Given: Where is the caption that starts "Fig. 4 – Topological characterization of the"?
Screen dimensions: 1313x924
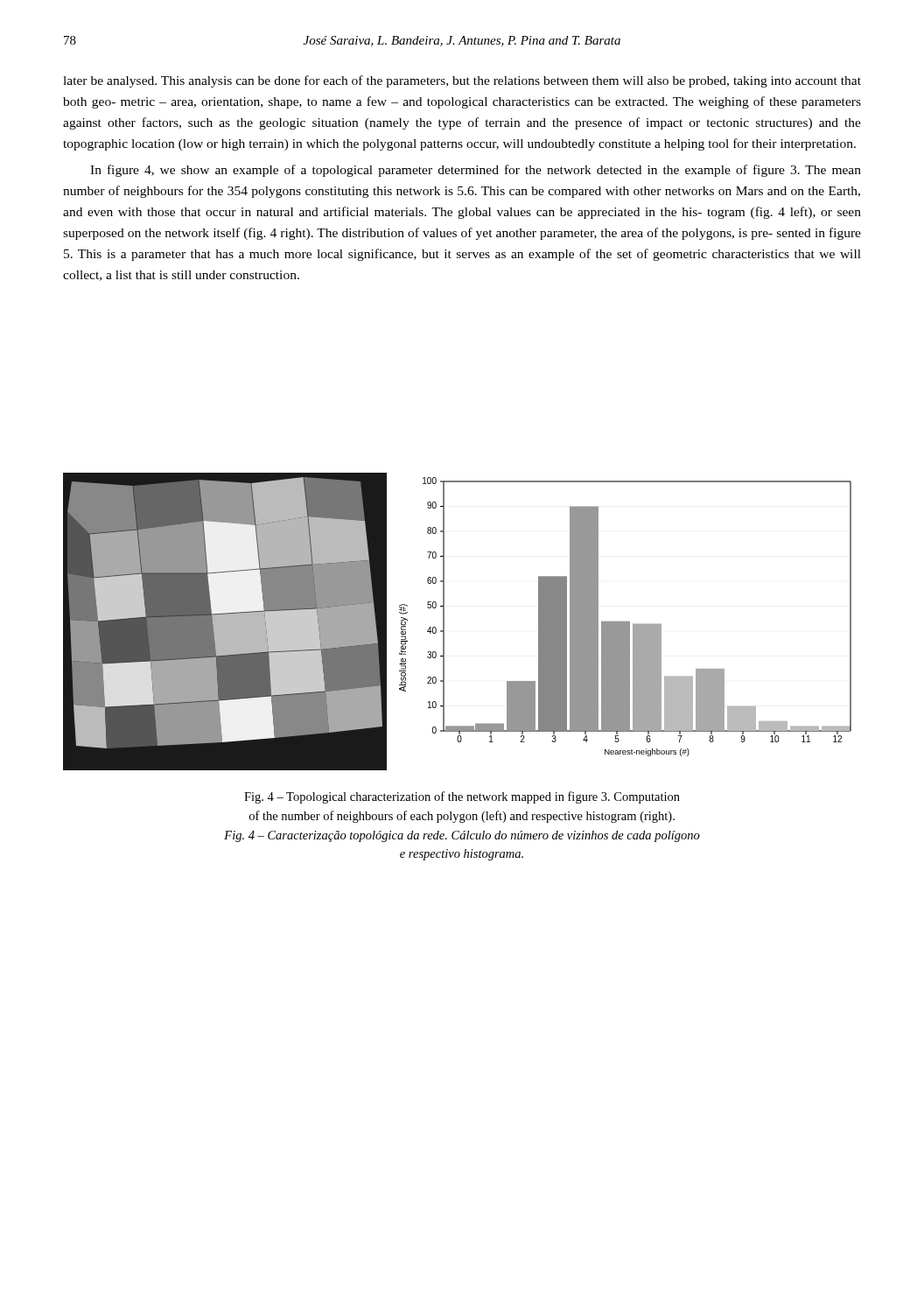Looking at the screenshot, I should coord(462,826).
